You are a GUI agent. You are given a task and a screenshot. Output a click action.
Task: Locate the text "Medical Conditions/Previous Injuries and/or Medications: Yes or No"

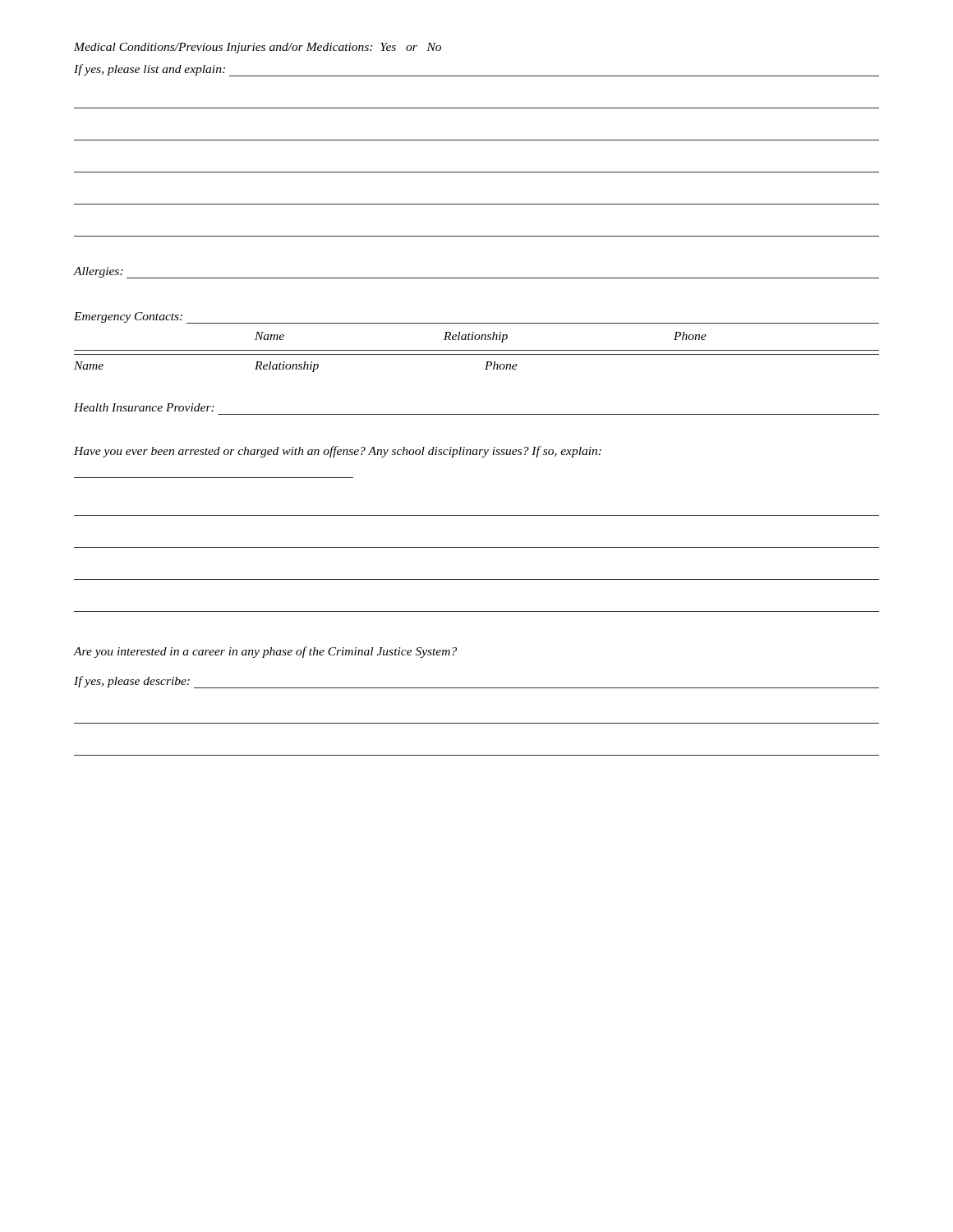click(258, 47)
